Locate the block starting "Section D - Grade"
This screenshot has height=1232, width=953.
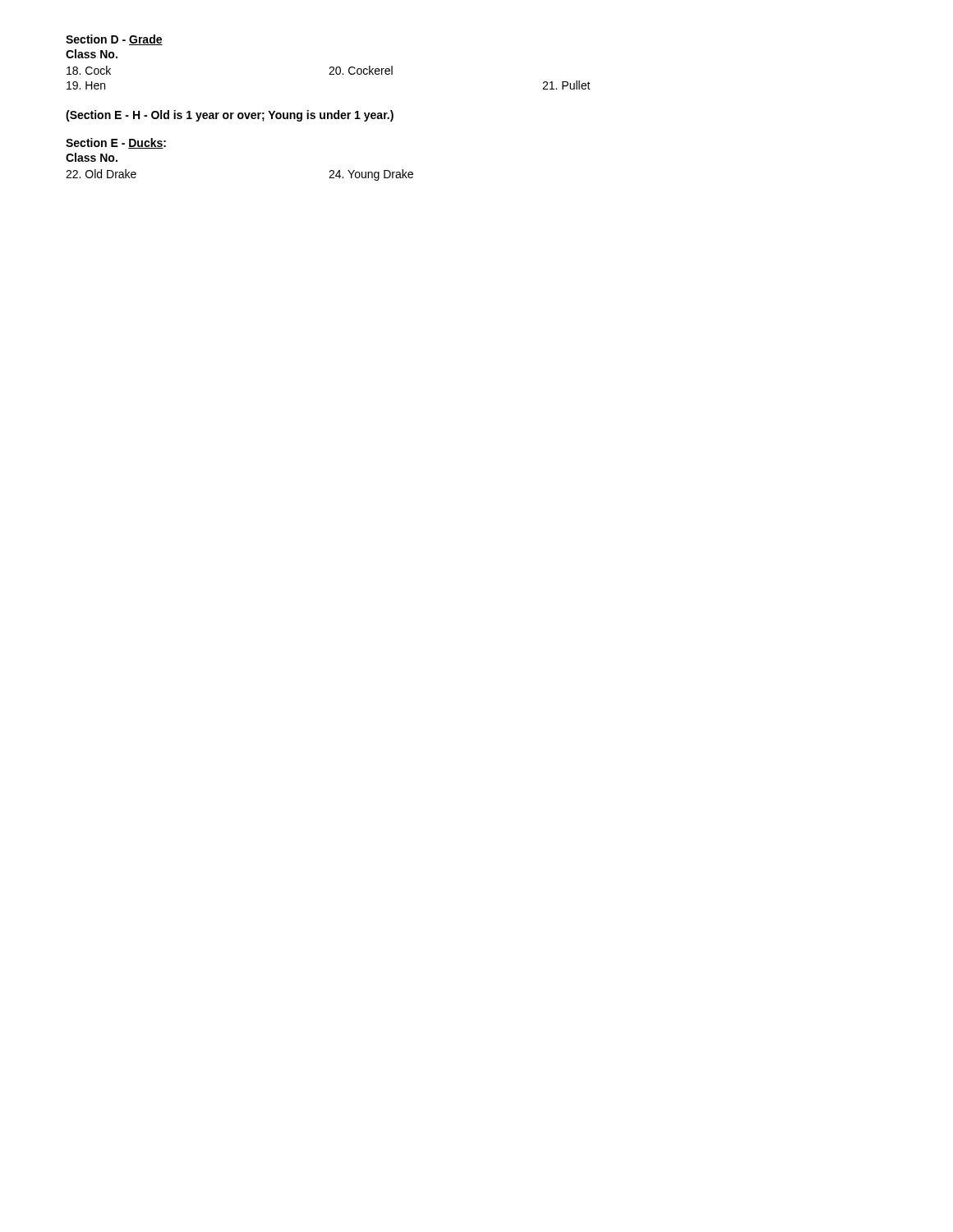114,39
